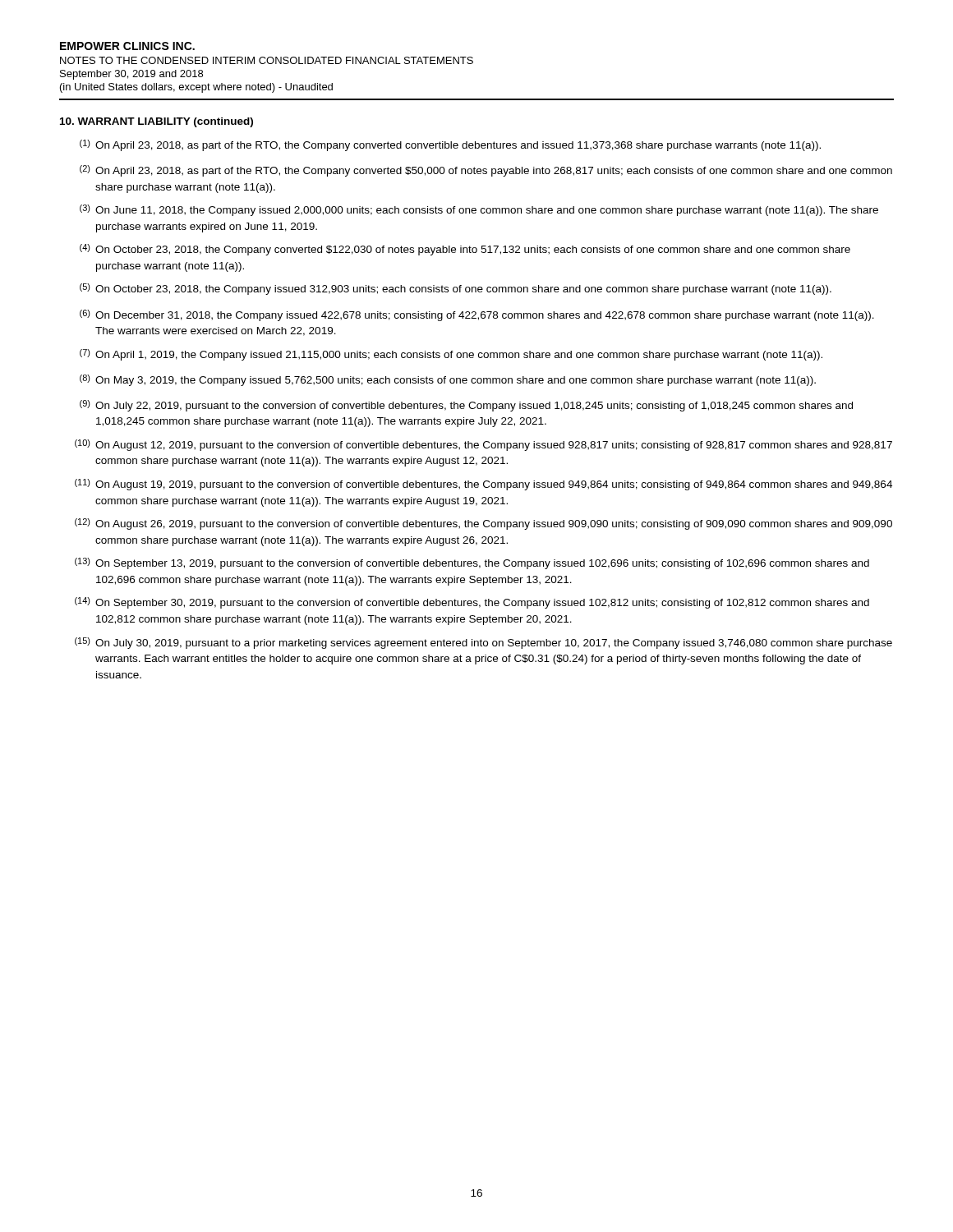The width and height of the screenshot is (953, 1232).
Task: Point to the block starting "(9) On July"
Action: (x=476, y=413)
